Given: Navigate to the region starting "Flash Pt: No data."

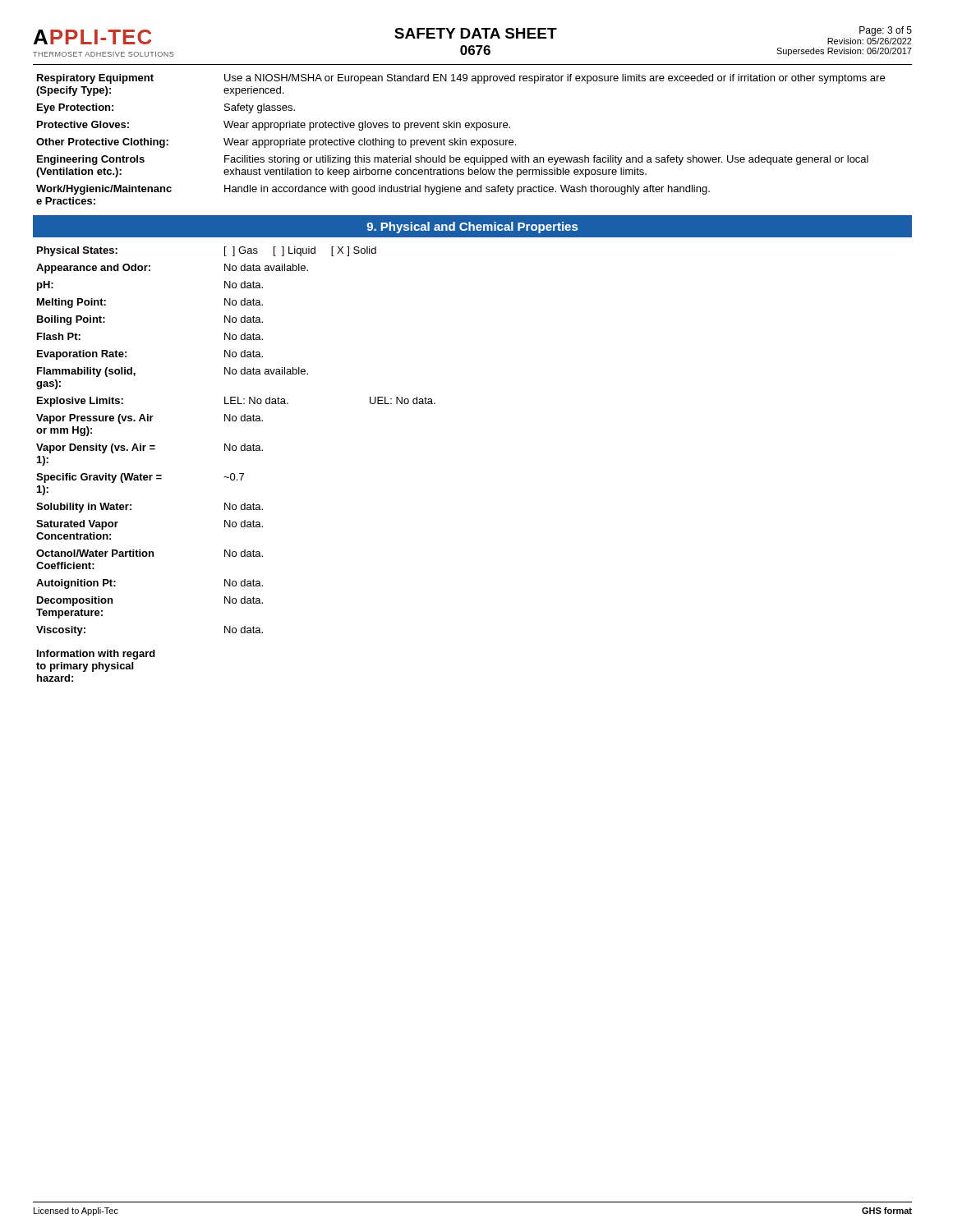Looking at the screenshot, I should point(60,336).
